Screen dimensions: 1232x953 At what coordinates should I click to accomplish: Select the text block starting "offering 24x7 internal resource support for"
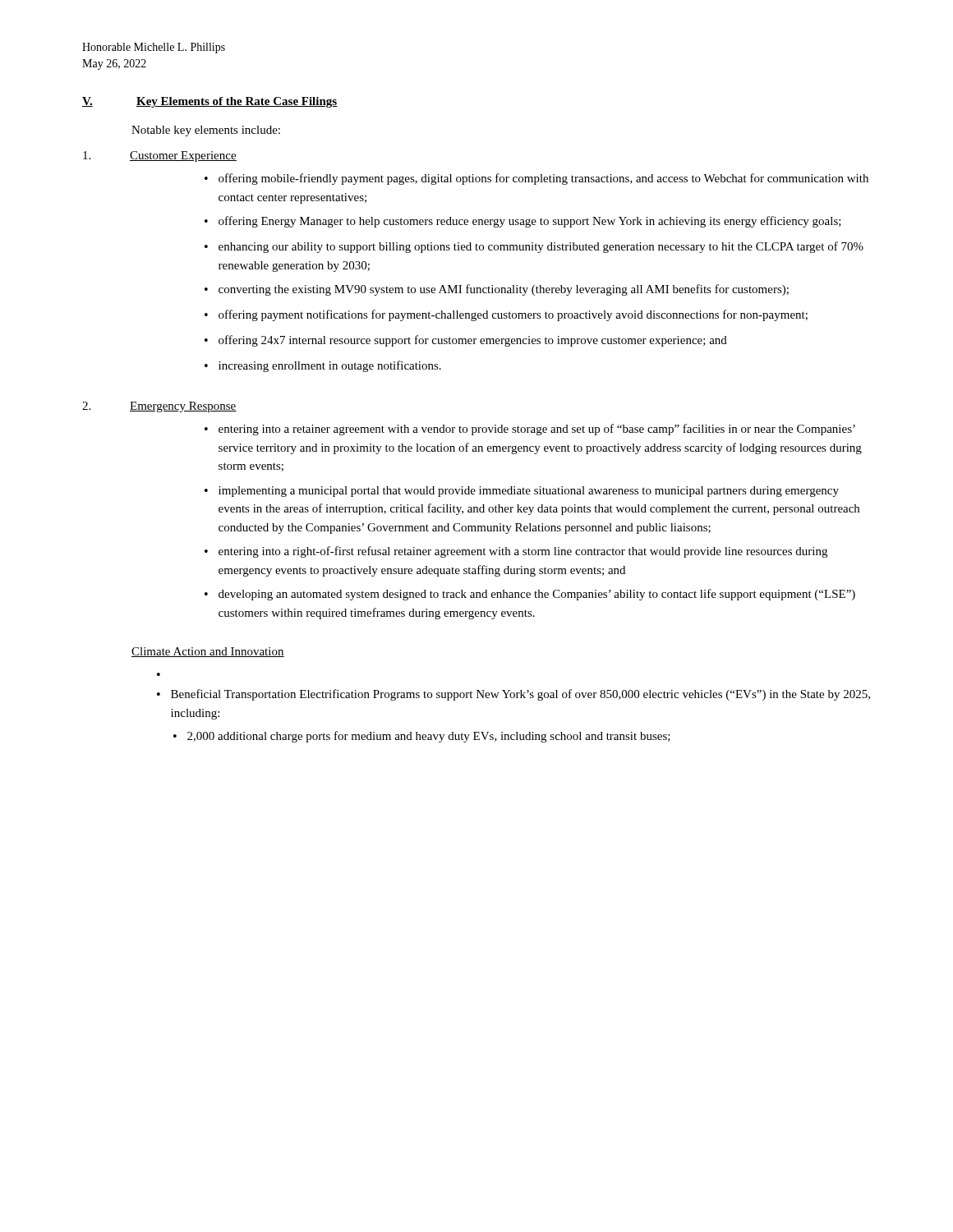(x=473, y=340)
